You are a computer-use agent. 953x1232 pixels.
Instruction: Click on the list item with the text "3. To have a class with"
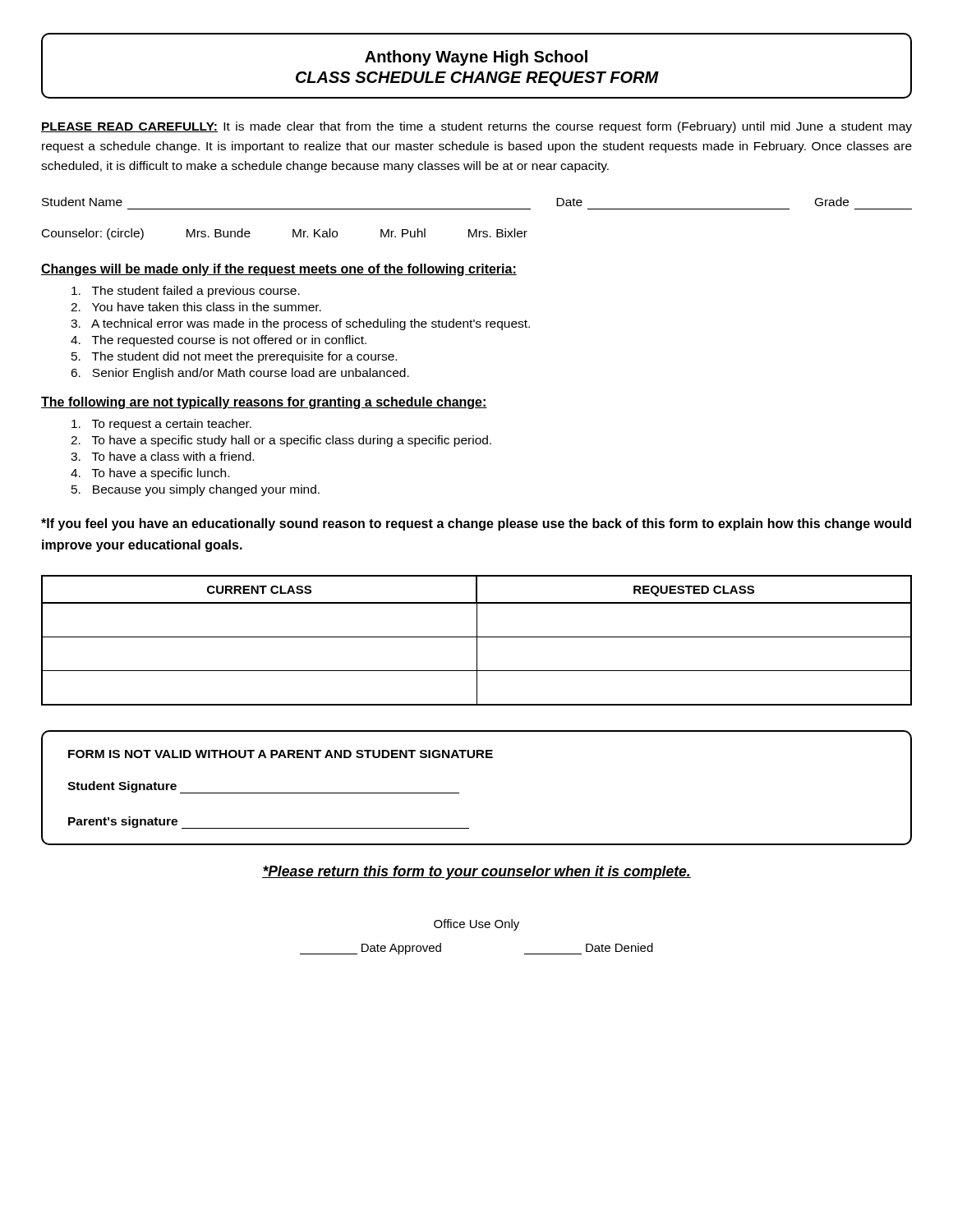[x=163, y=456]
